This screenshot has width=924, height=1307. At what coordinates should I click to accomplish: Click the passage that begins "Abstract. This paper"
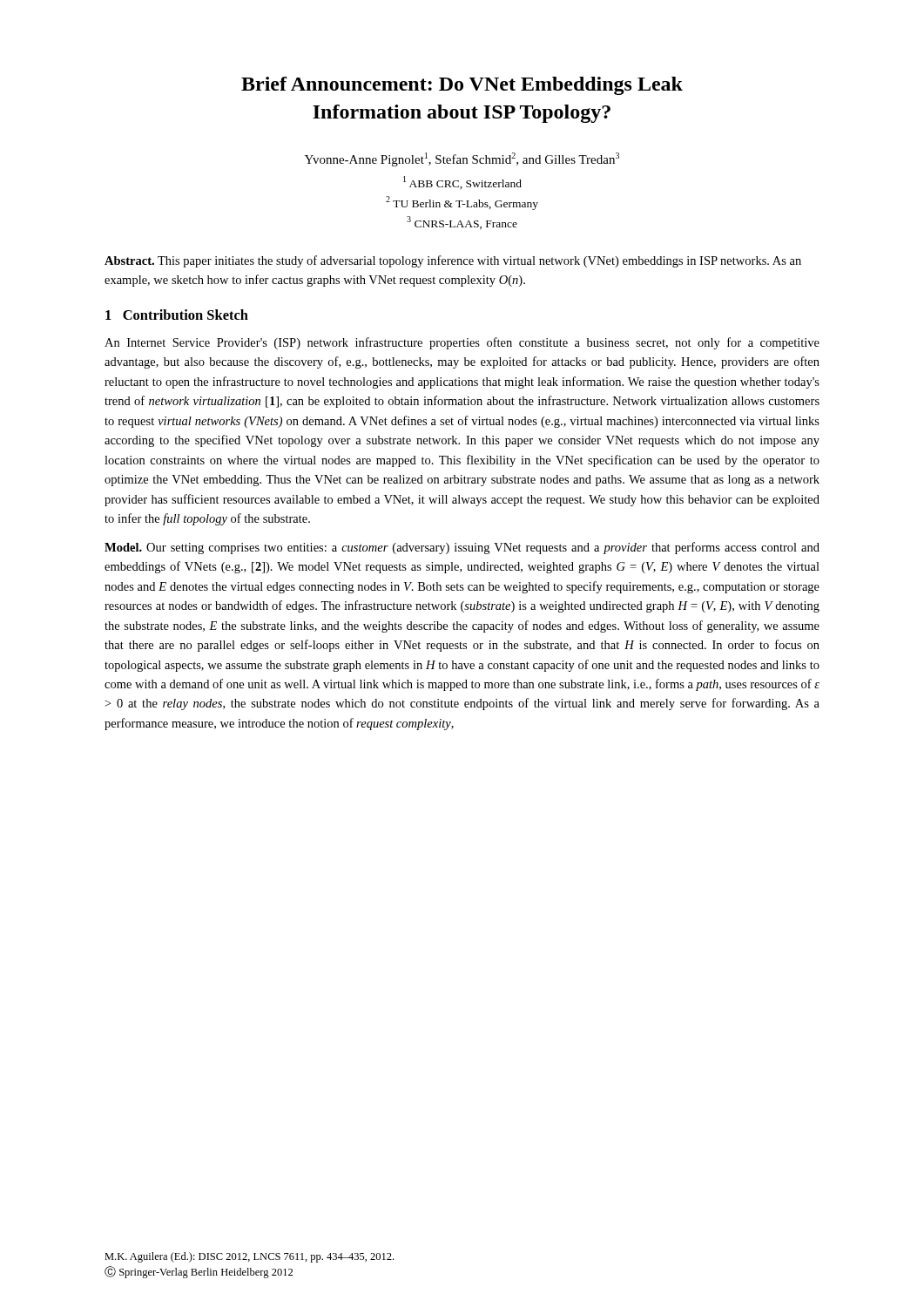(x=453, y=270)
